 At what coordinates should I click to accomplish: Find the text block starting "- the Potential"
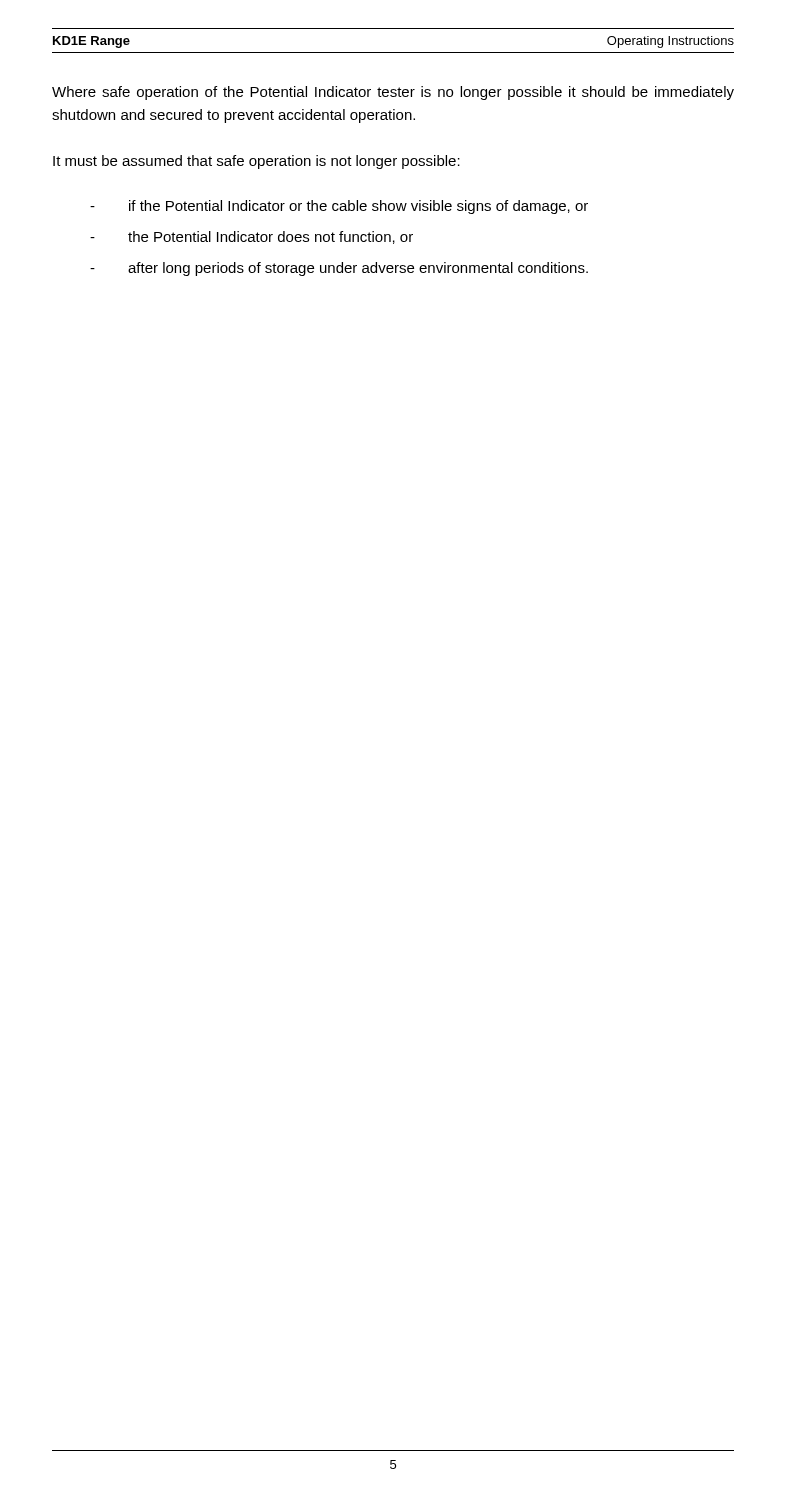tap(393, 237)
